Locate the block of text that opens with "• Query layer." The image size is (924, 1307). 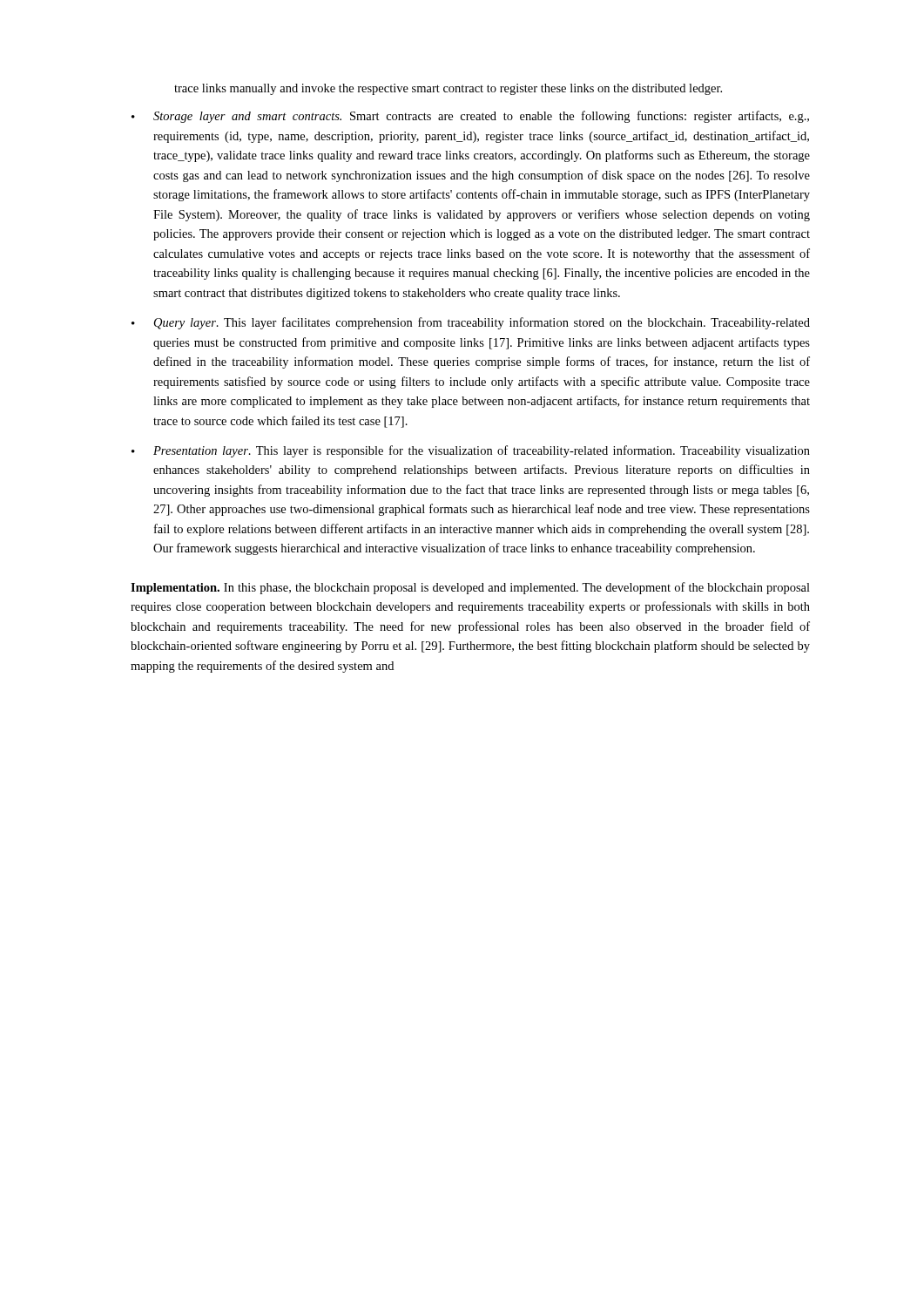(470, 372)
